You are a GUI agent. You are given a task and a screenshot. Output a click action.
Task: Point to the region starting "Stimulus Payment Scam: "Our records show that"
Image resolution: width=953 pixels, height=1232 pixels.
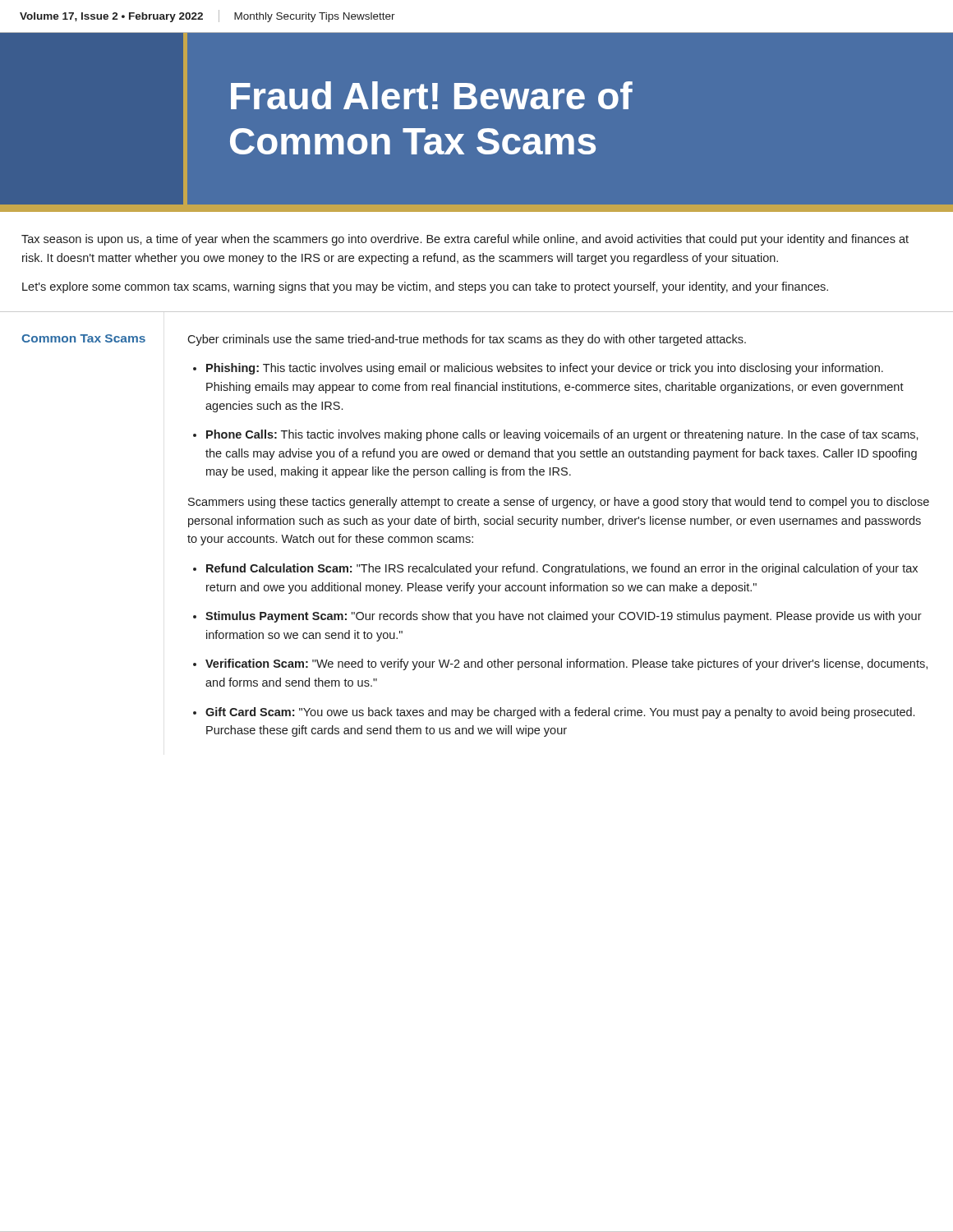pos(563,625)
